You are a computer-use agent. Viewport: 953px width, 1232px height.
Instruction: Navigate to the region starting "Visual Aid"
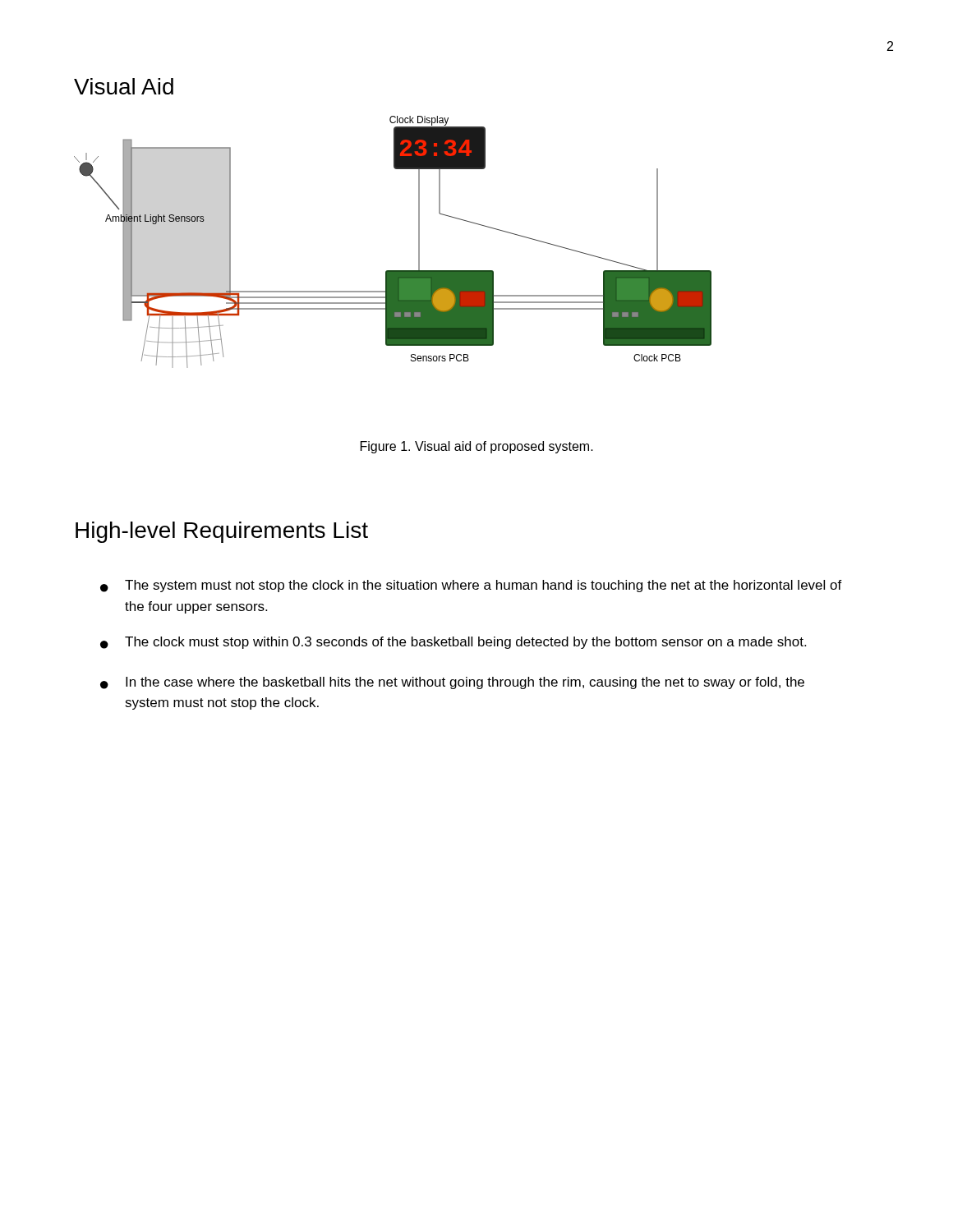click(124, 87)
